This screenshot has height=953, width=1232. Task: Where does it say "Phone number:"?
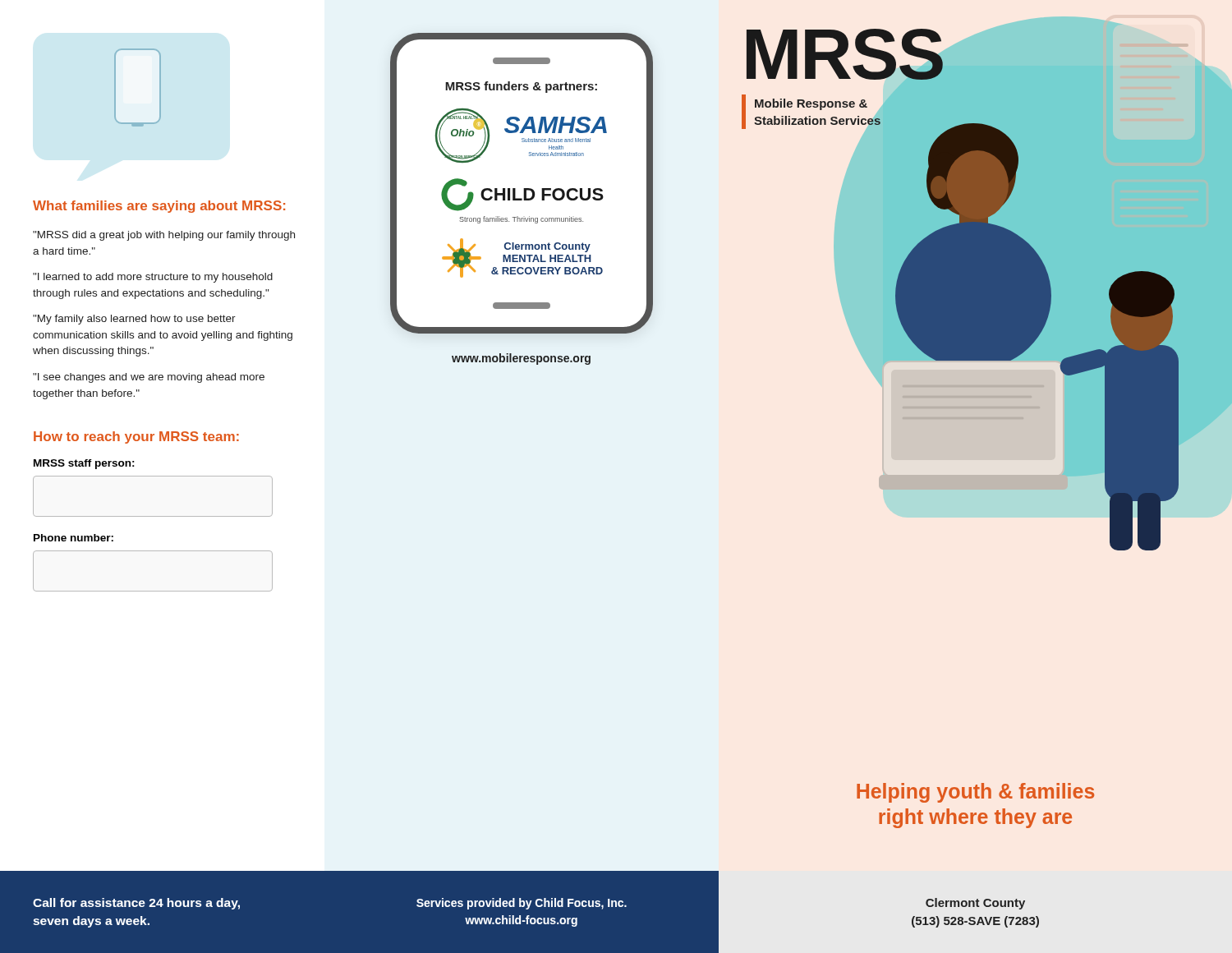(74, 538)
